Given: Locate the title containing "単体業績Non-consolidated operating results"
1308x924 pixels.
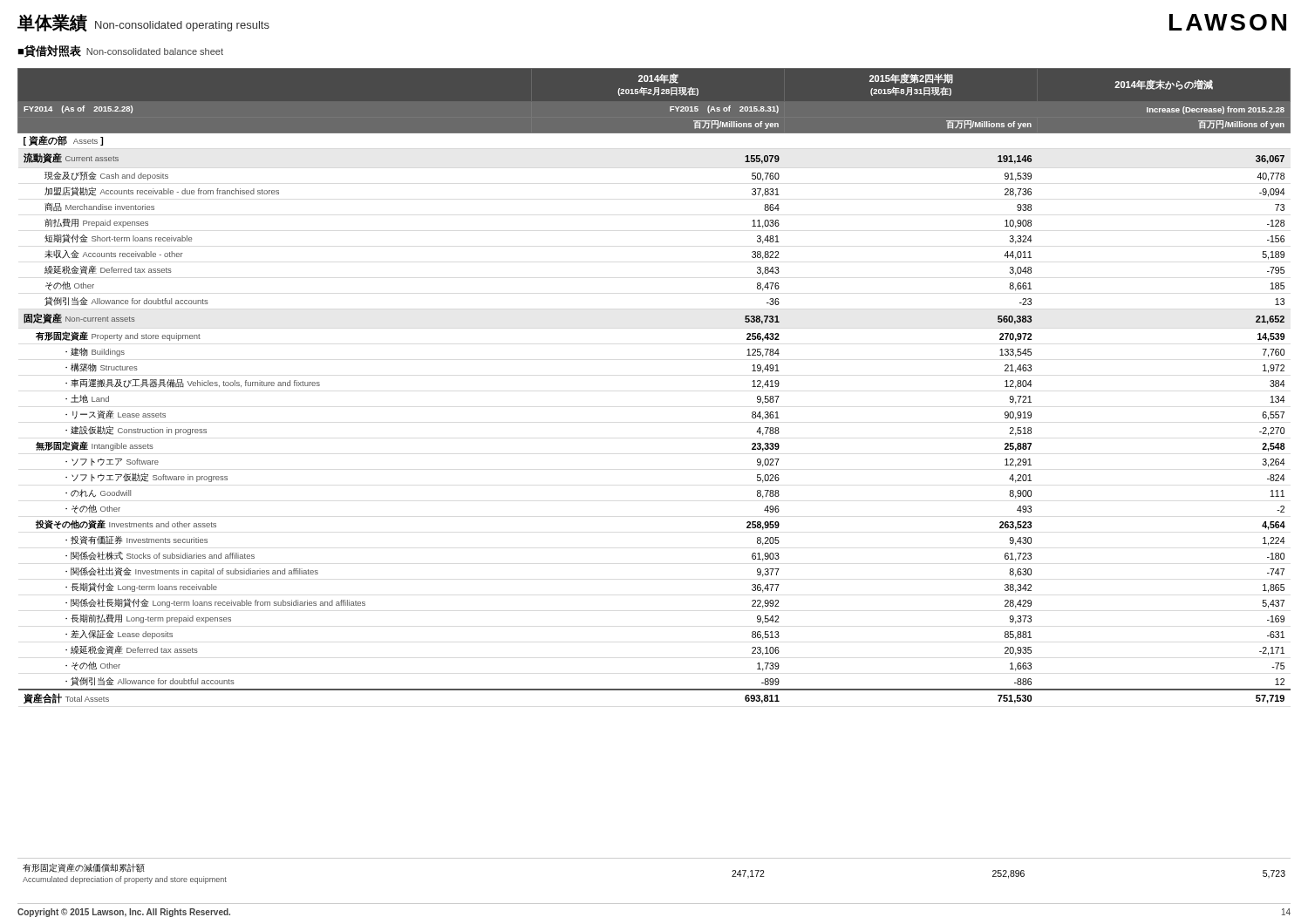Looking at the screenshot, I should [143, 22].
